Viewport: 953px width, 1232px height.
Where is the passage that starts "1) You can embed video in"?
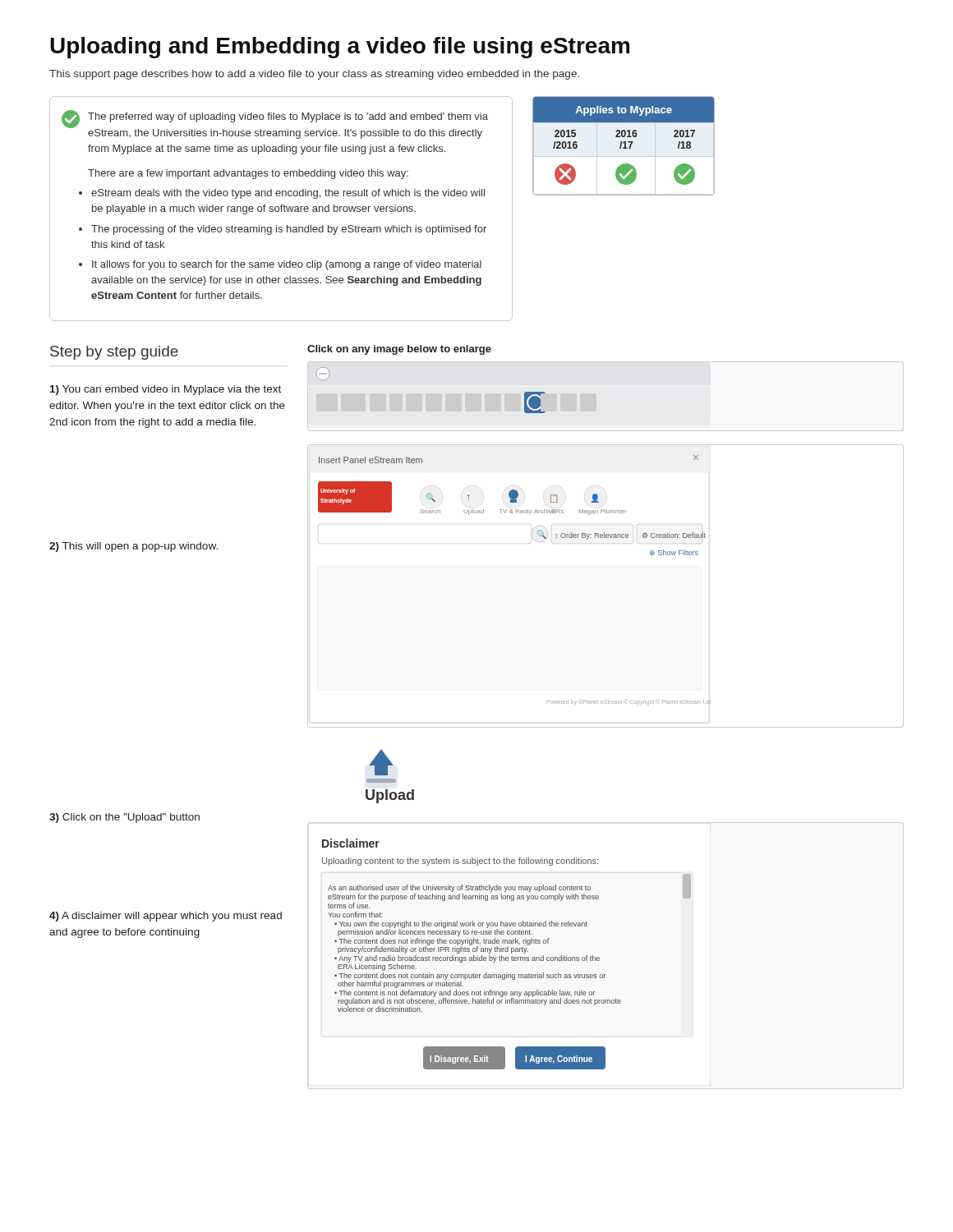[x=167, y=405]
